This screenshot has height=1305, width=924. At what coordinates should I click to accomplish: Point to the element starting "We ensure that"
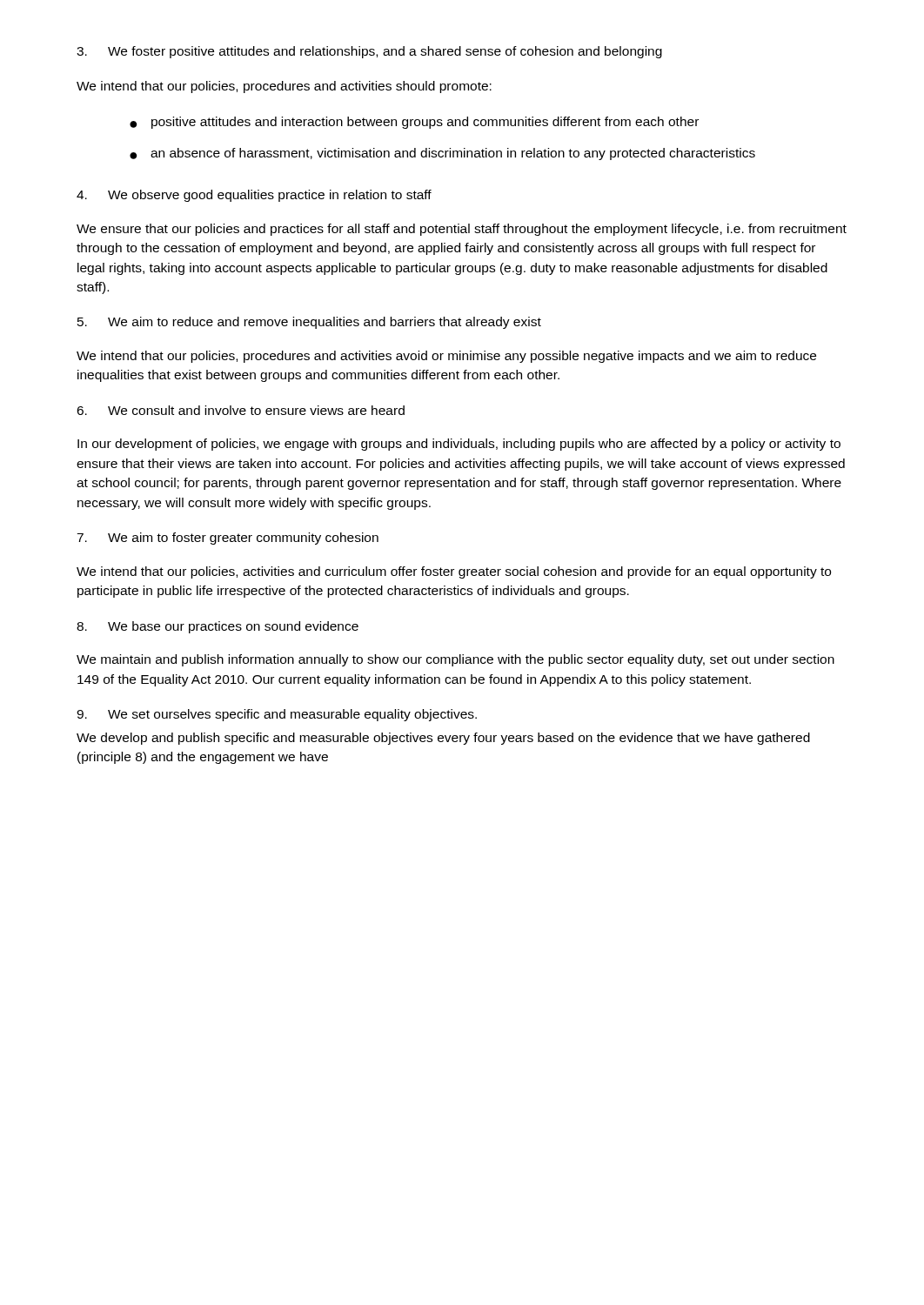point(461,257)
